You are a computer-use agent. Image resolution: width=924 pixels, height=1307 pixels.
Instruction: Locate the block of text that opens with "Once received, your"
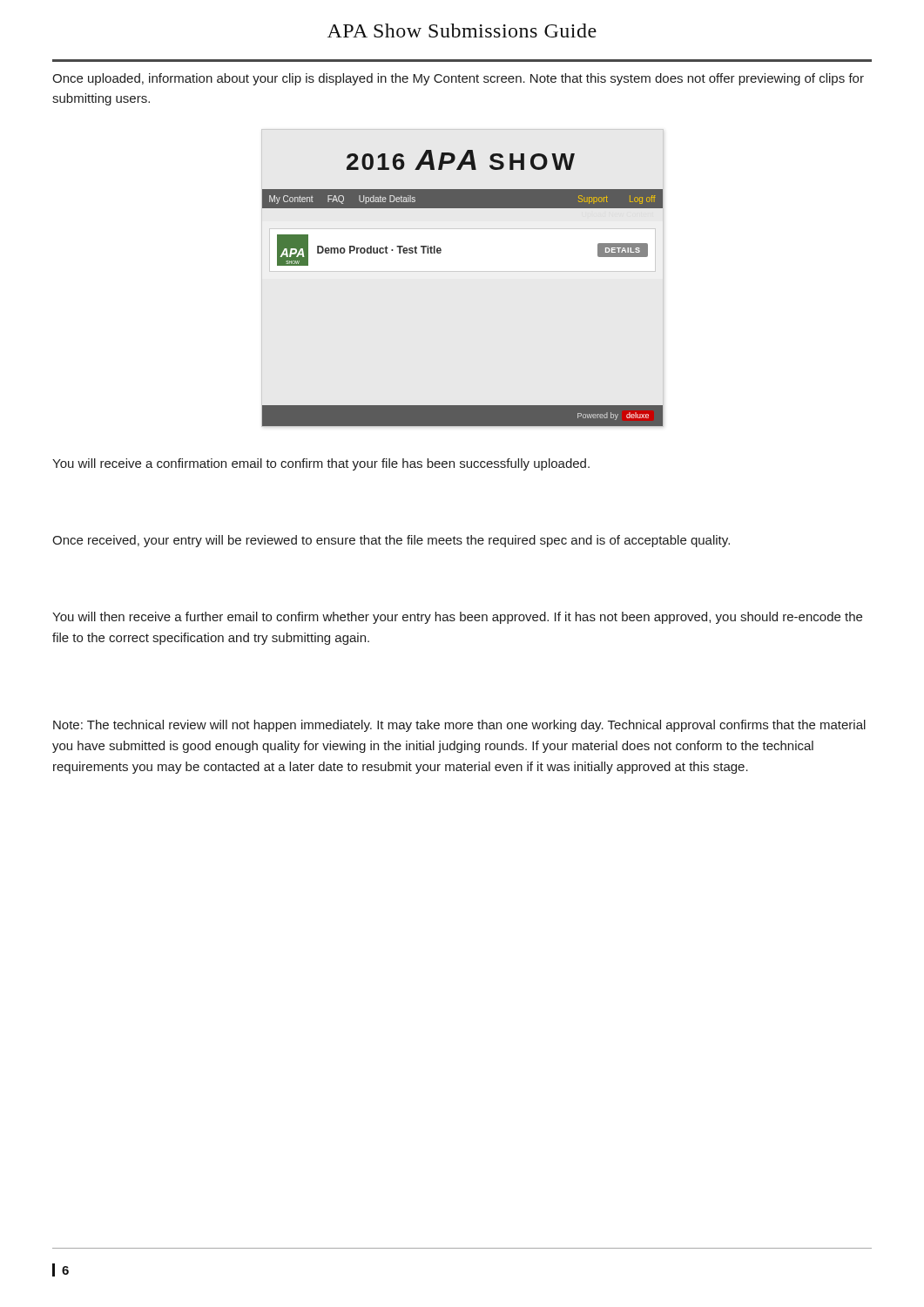392,540
